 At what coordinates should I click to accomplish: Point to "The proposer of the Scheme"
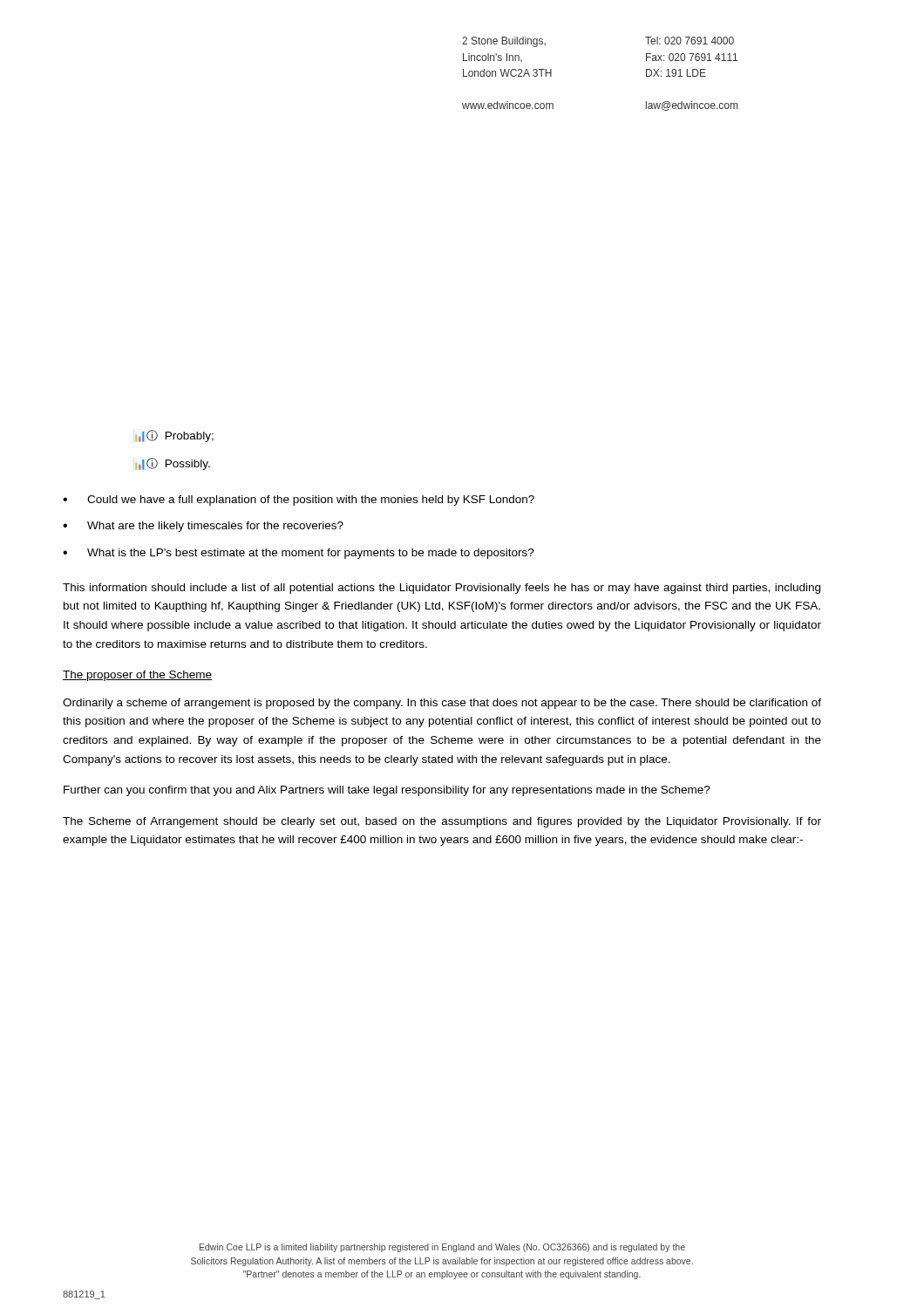coord(137,675)
